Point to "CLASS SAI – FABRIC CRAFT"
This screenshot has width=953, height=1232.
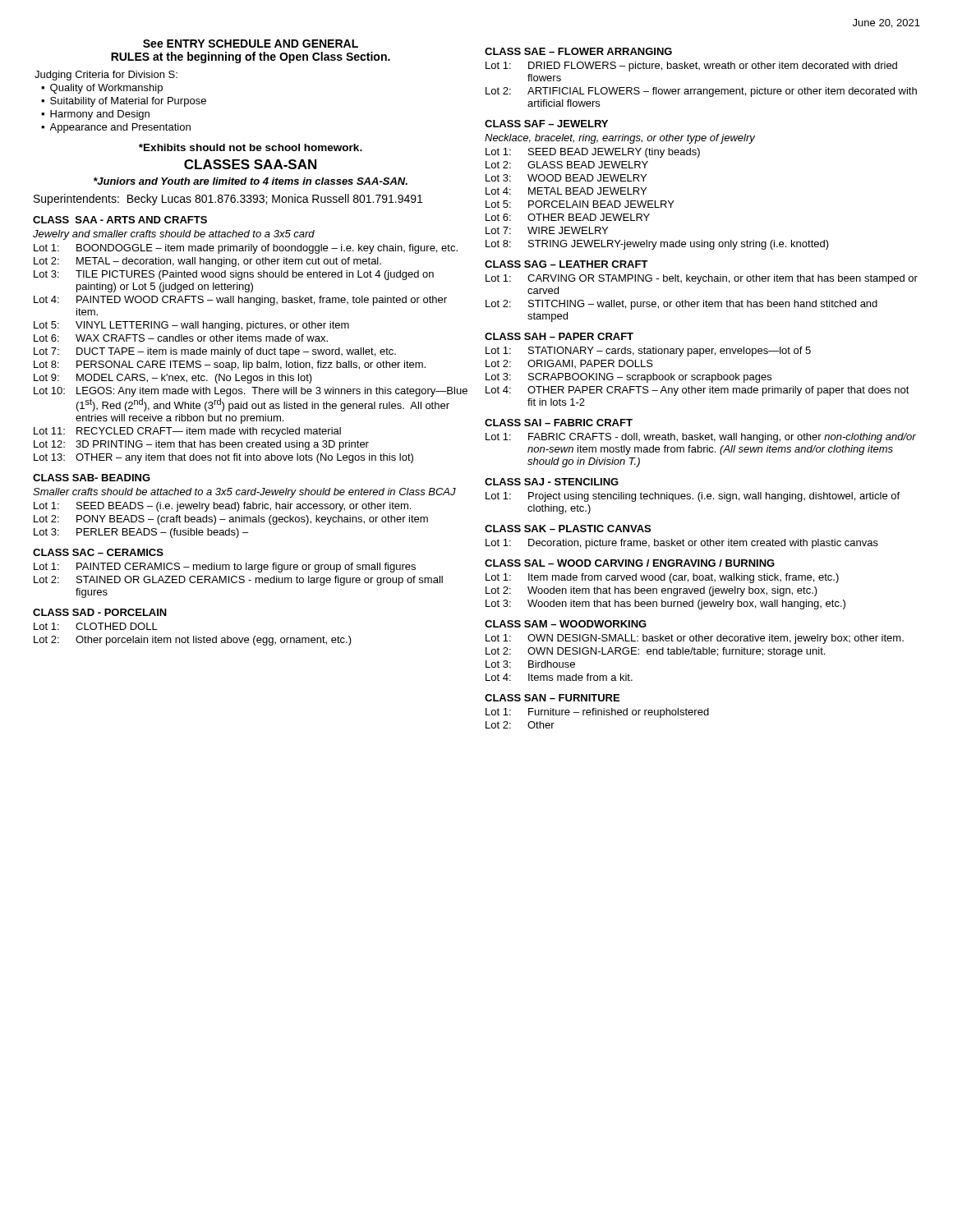point(559,423)
